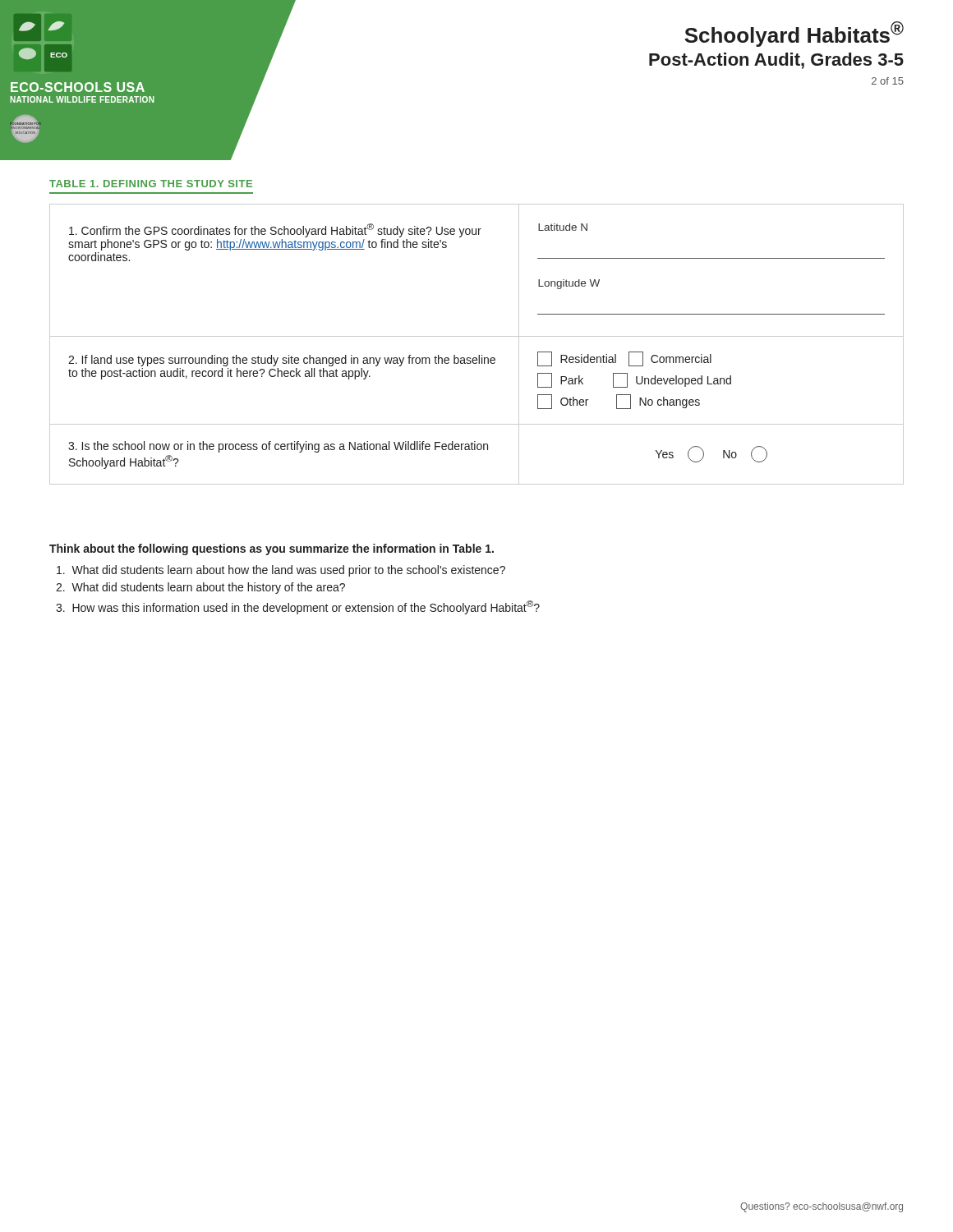Find the block starting "2. What did students learn about"
The height and width of the screenshot is (1232, 953).
tap(201, 587)
